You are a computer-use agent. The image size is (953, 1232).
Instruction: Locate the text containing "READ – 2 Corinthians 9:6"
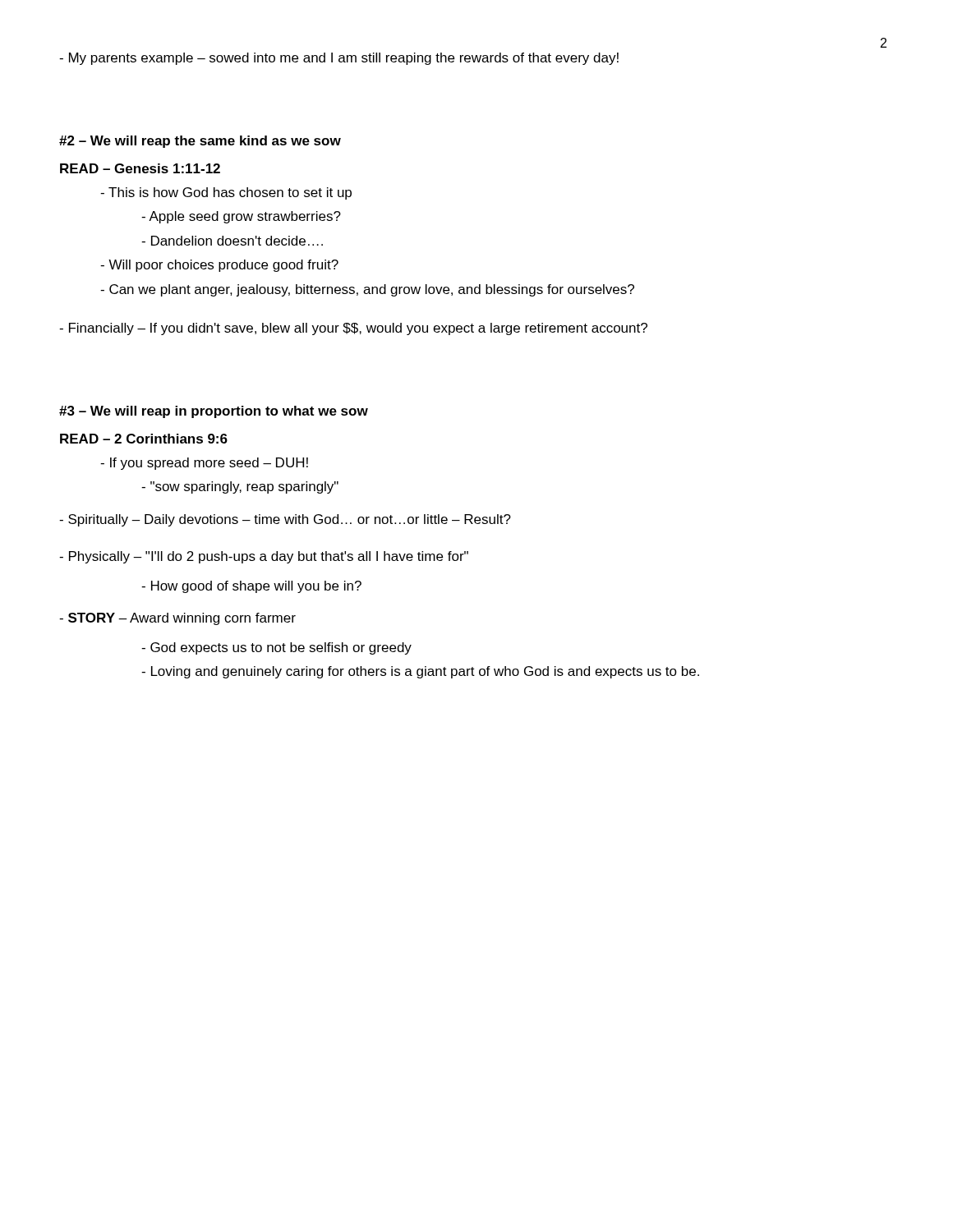pyautogui.click(x=143, y=439)
